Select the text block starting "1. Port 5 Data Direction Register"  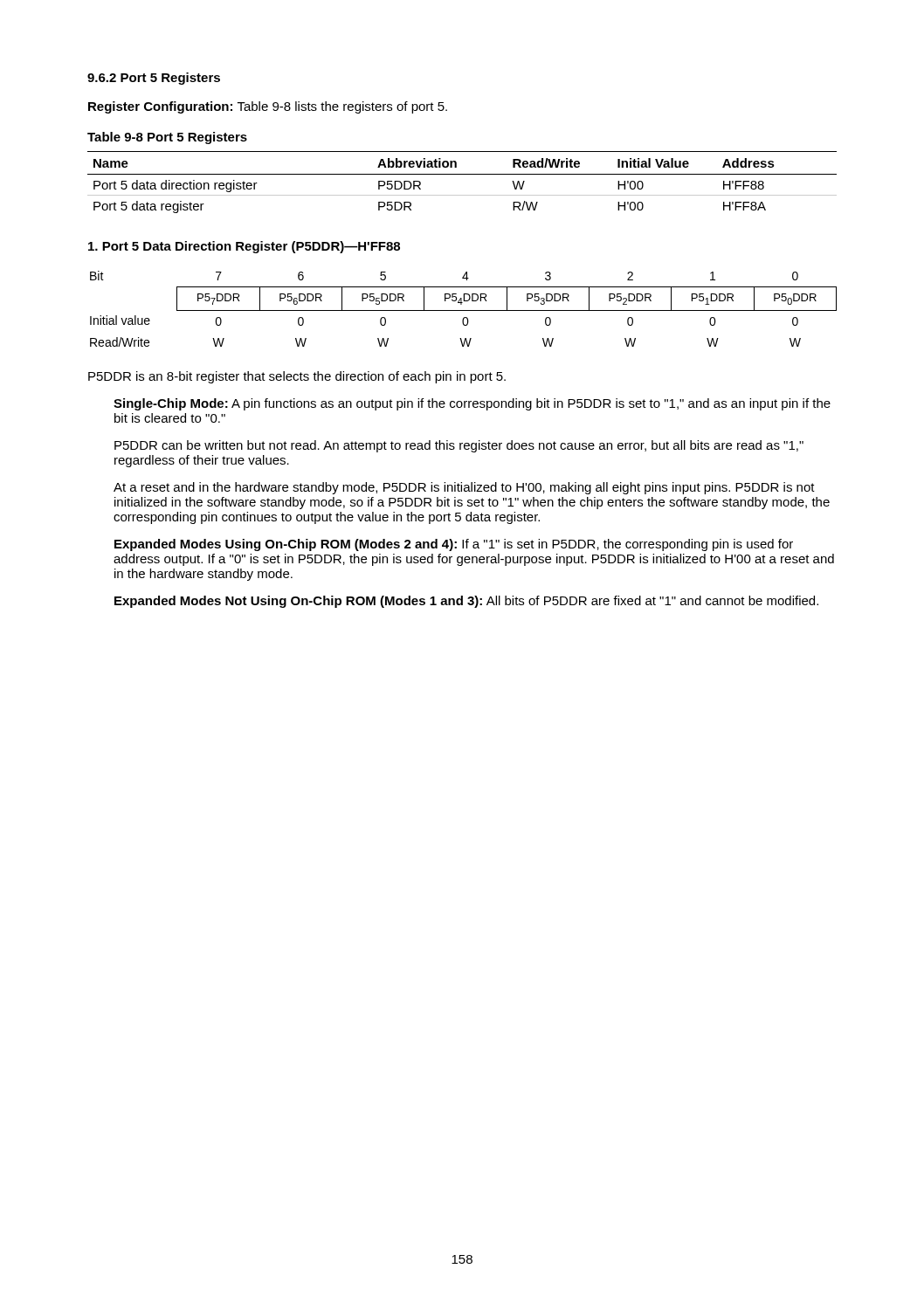tap(244, 246)
